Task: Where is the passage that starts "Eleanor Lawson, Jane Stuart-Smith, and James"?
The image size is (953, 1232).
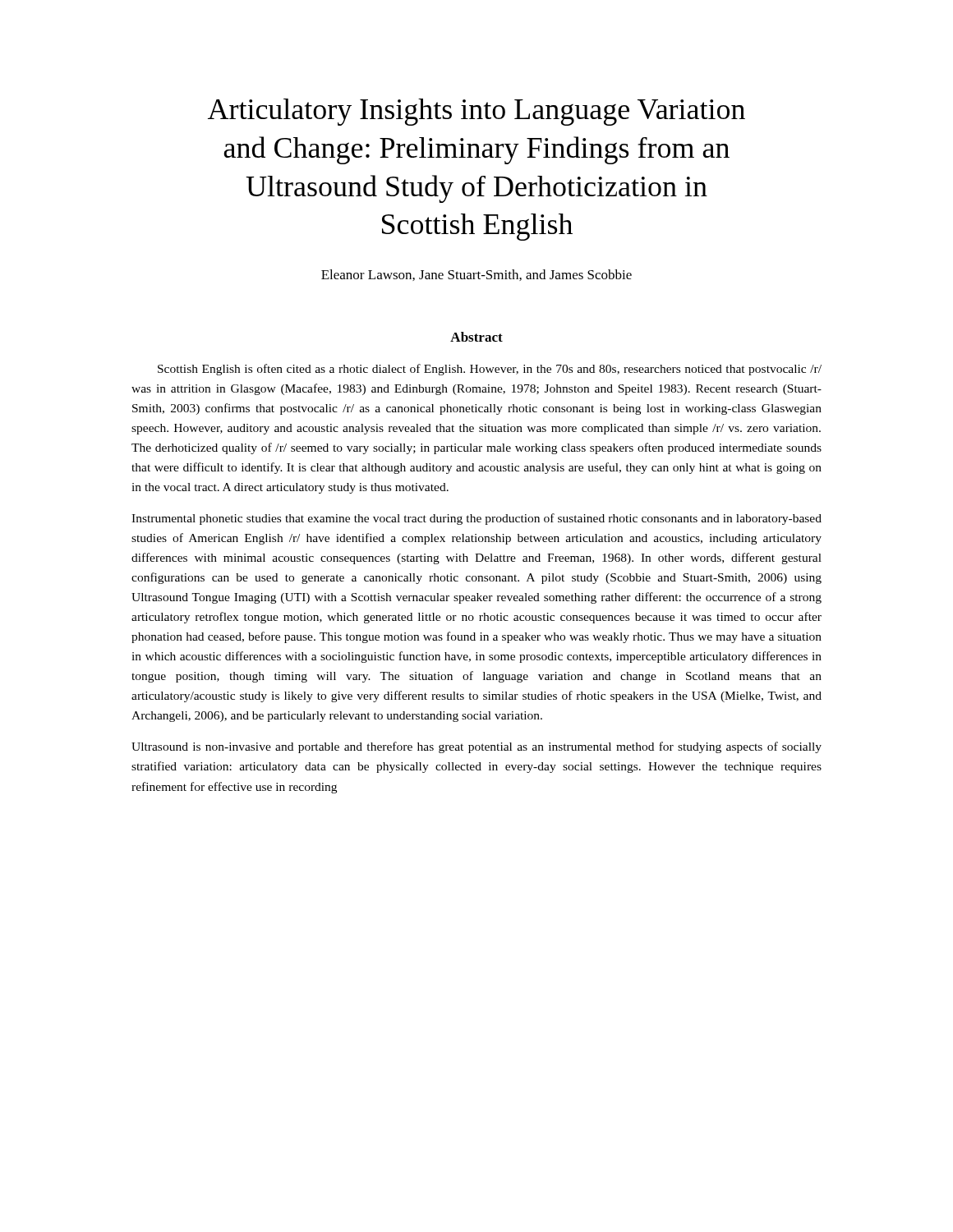Action: tap(476, 275)
